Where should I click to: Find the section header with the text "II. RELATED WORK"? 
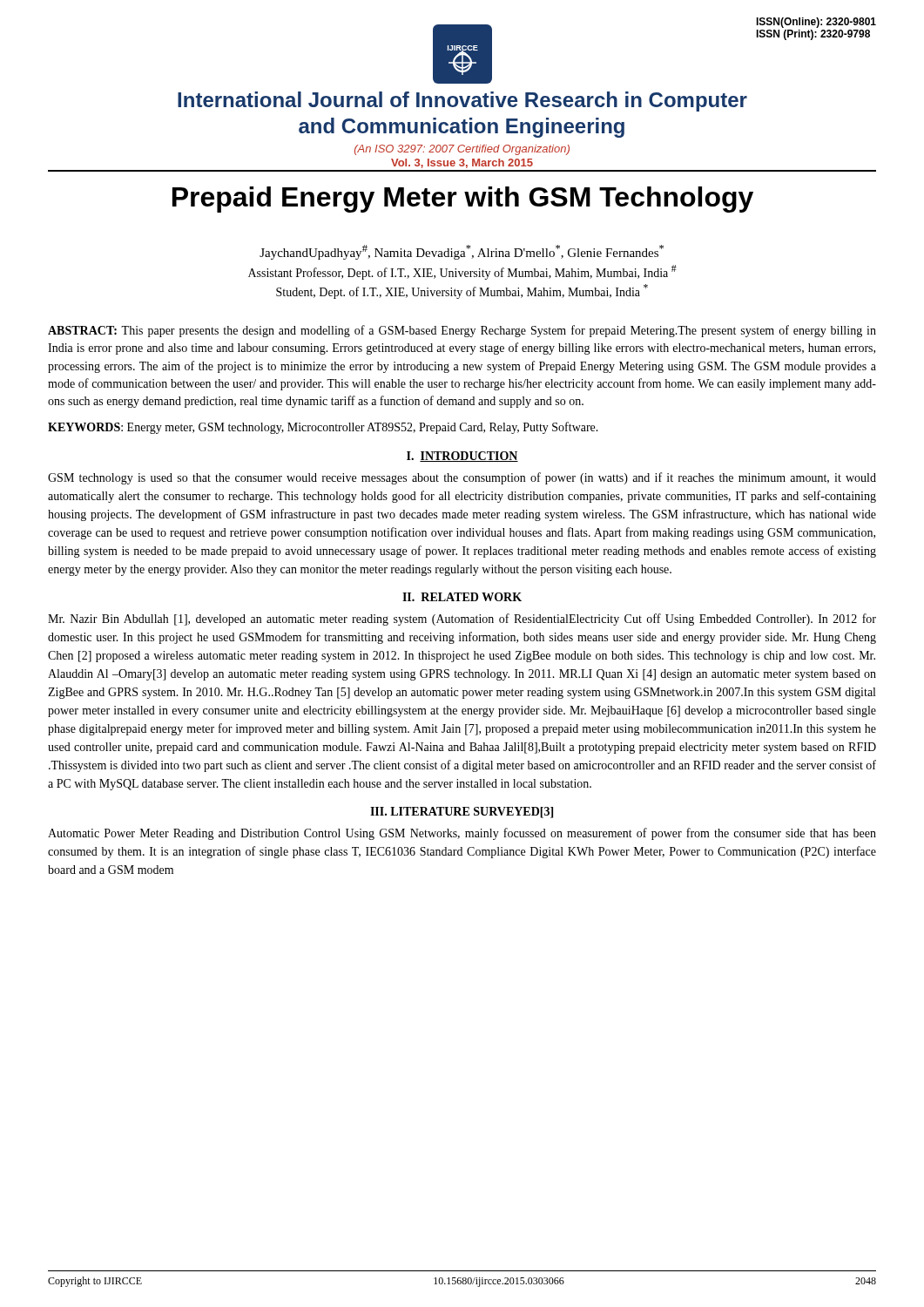click(462, 597)
